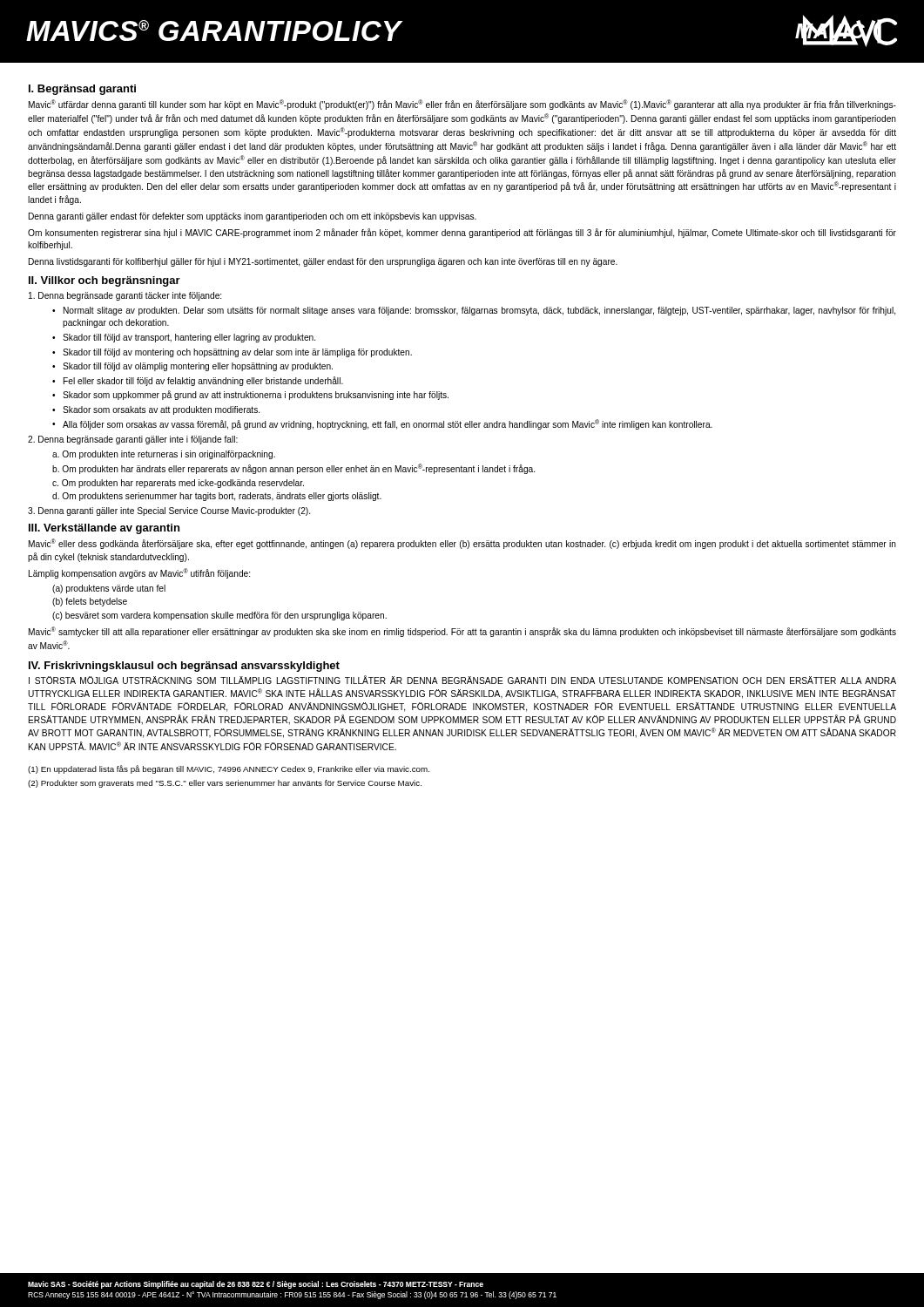Find the list item that reads "(c) besväret som vardera kompensation skulle medföra"
The image size is (924, 1307).
tap(220, 616)
